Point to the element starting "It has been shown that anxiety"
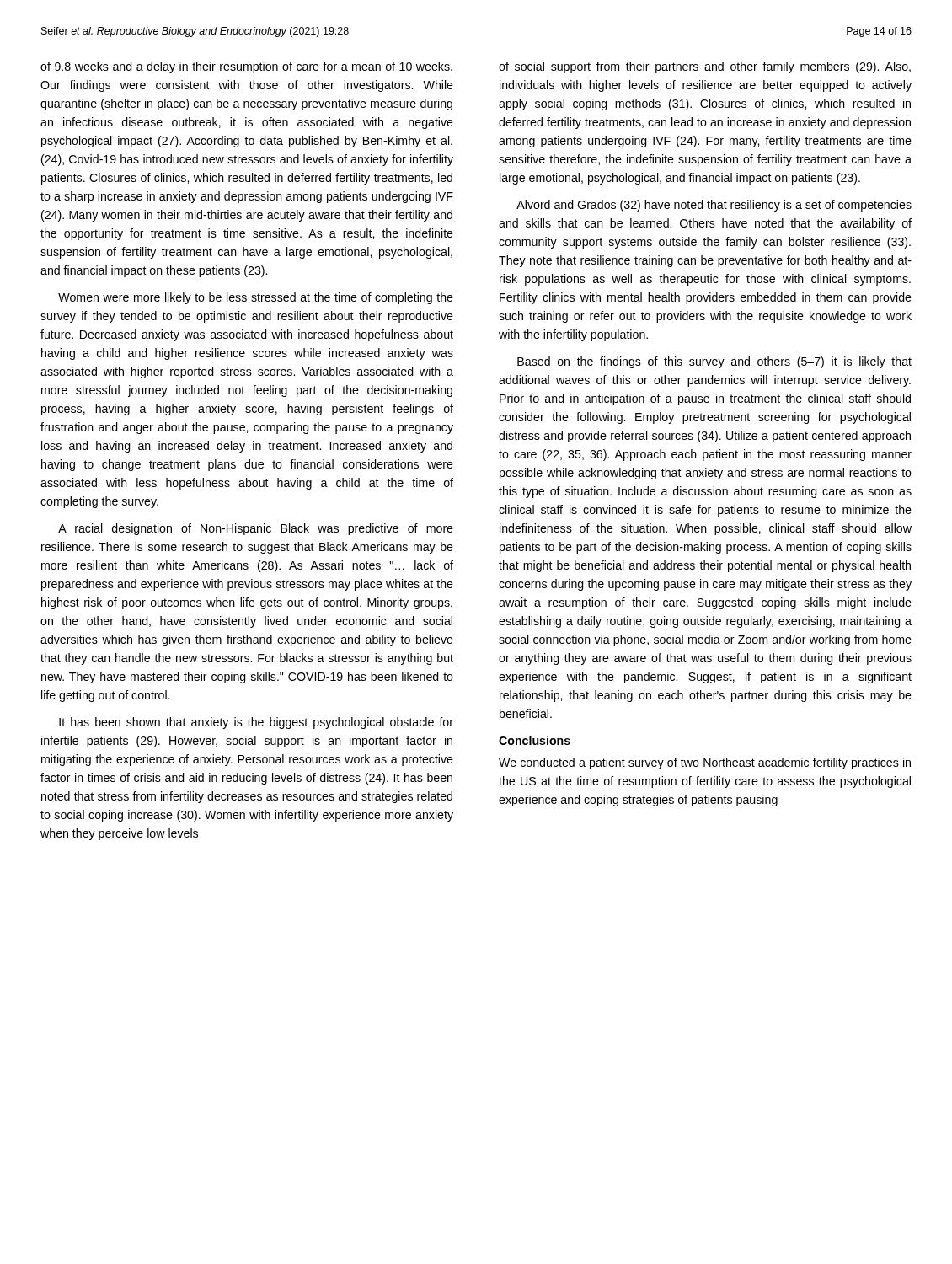 click(x=247, y=778)
